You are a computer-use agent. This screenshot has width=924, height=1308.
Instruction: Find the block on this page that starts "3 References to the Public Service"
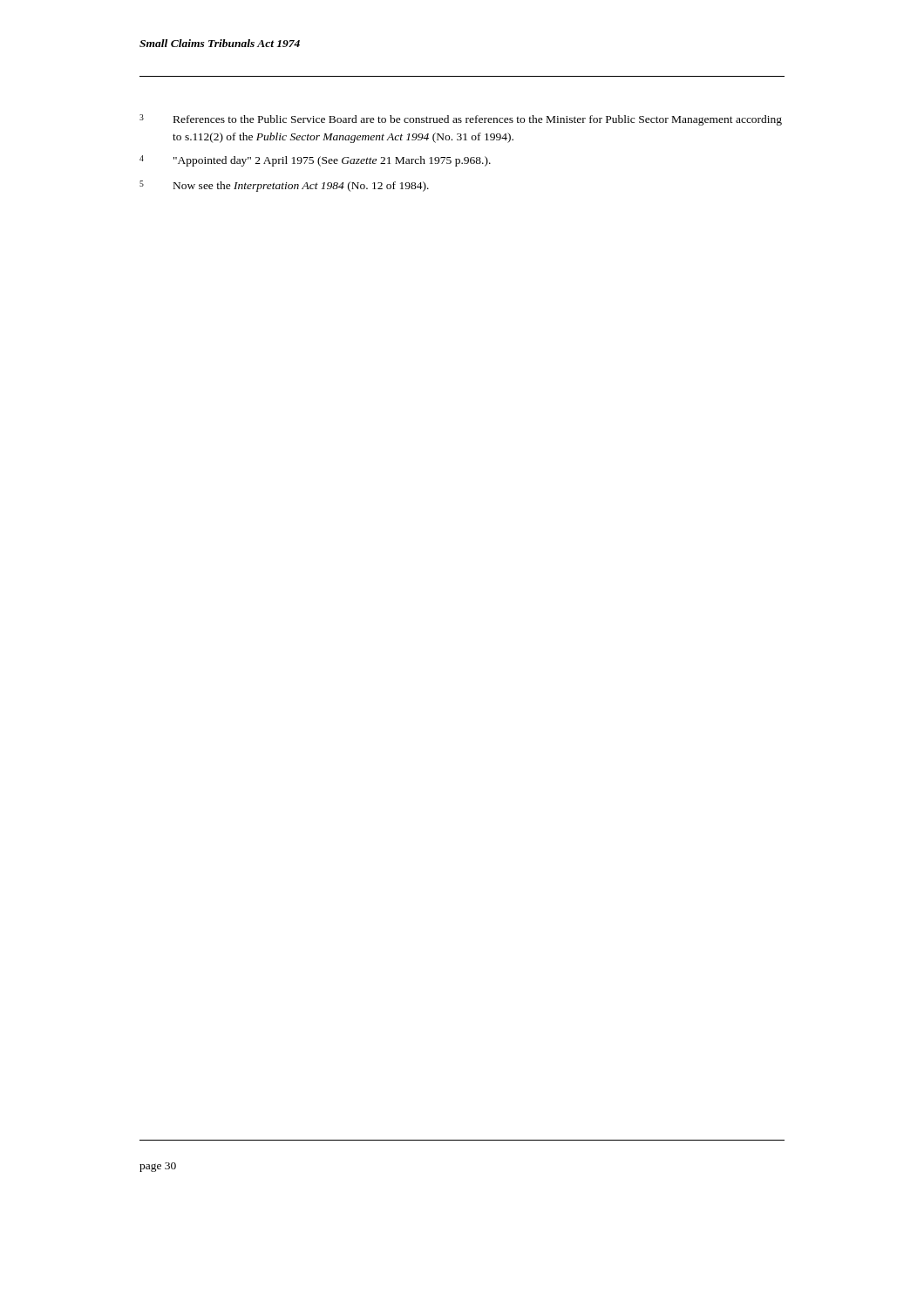[462, 128]
